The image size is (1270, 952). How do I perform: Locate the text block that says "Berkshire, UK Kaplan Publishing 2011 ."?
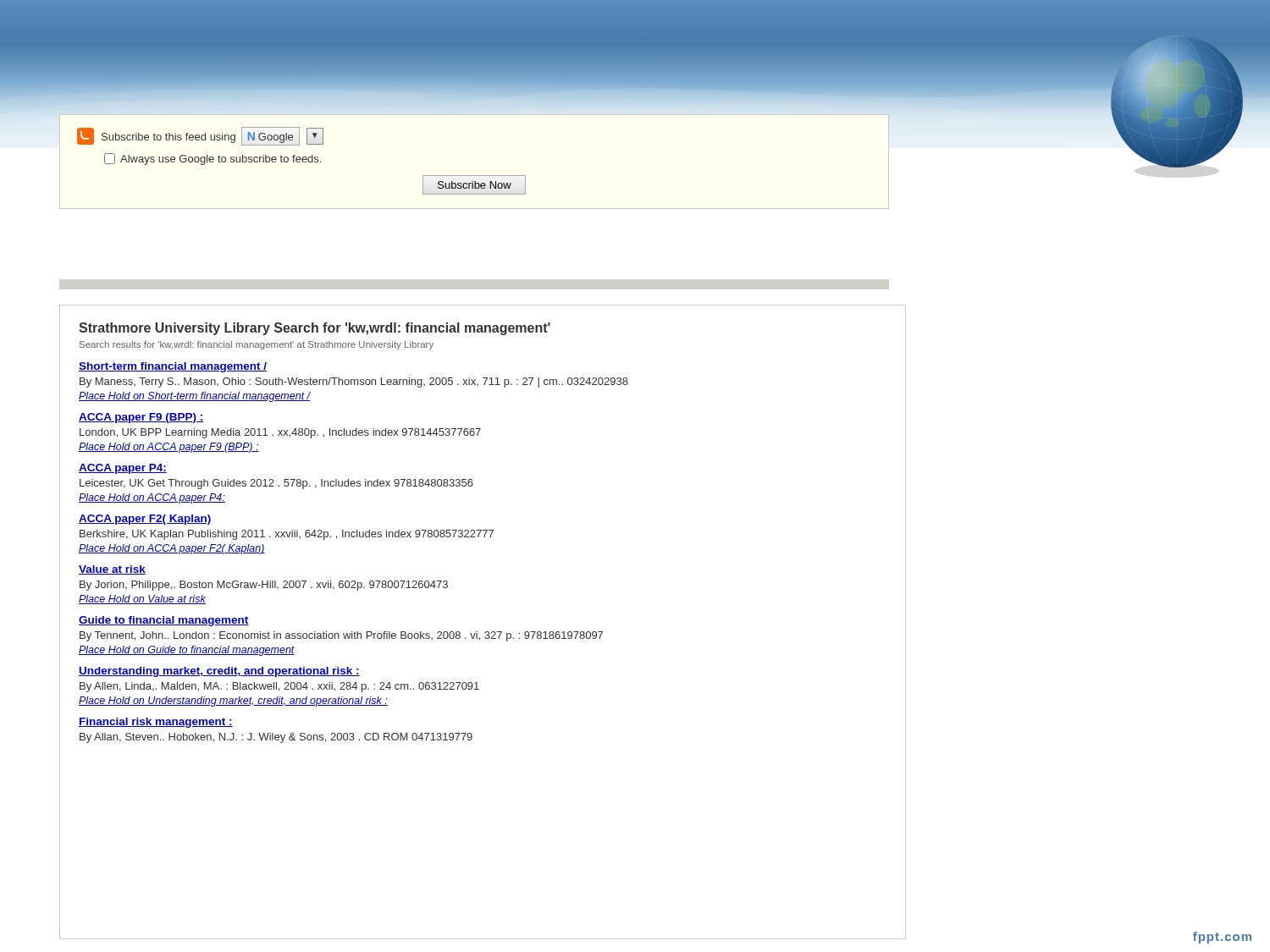(286, 534)
